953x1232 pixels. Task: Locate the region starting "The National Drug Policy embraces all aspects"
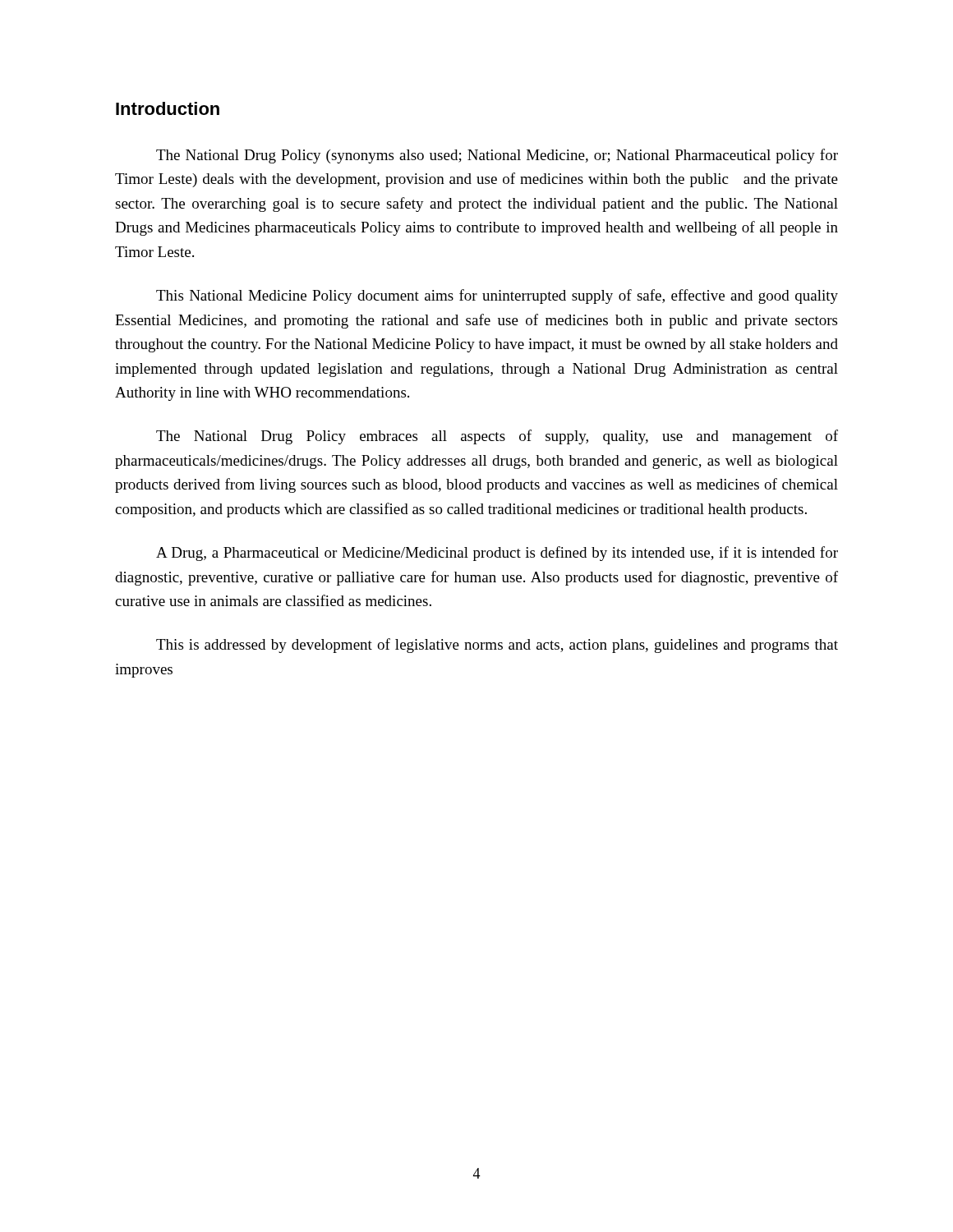(476, 472)
